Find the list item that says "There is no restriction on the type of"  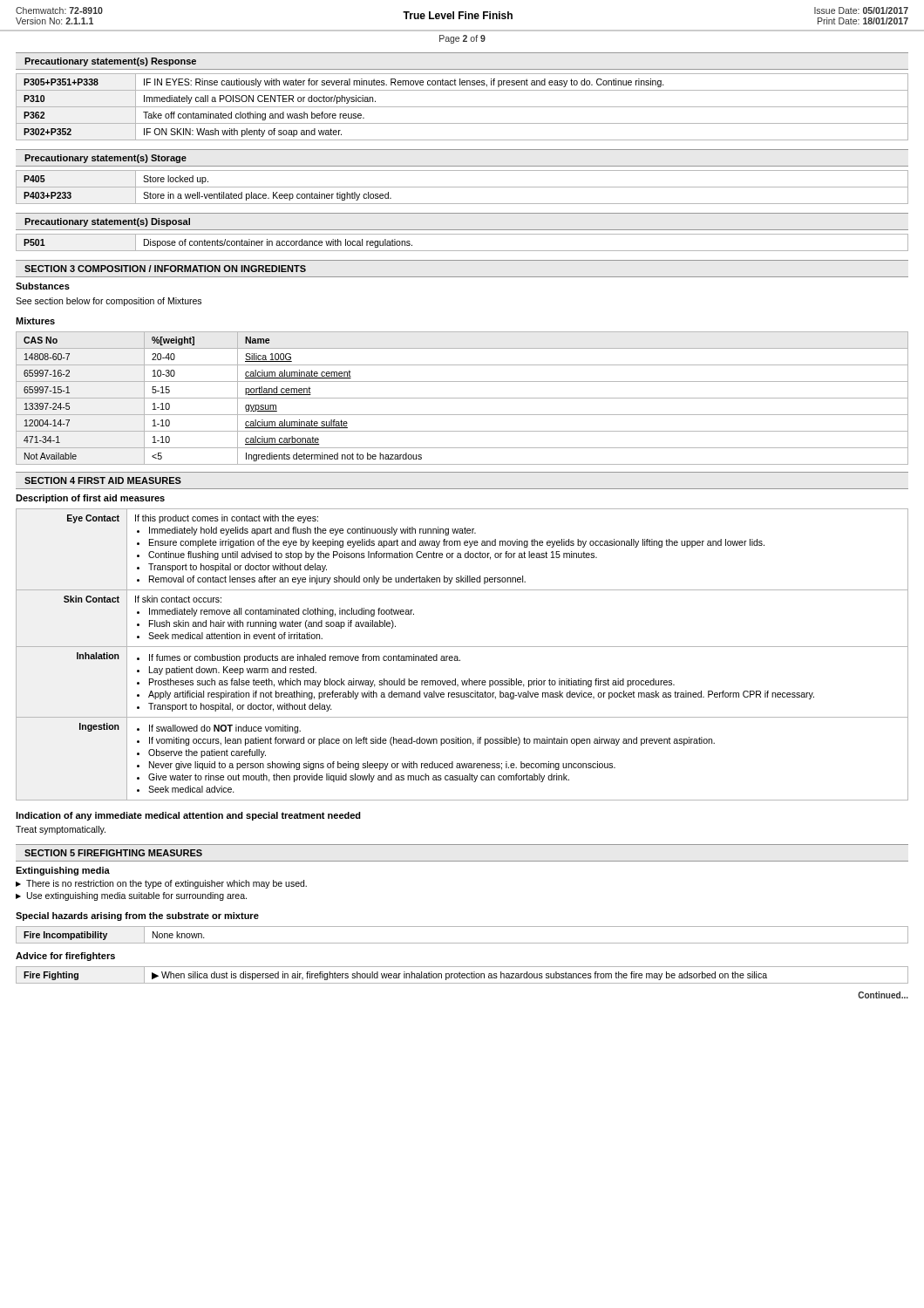pyautogui.click(x=167, y=883)
